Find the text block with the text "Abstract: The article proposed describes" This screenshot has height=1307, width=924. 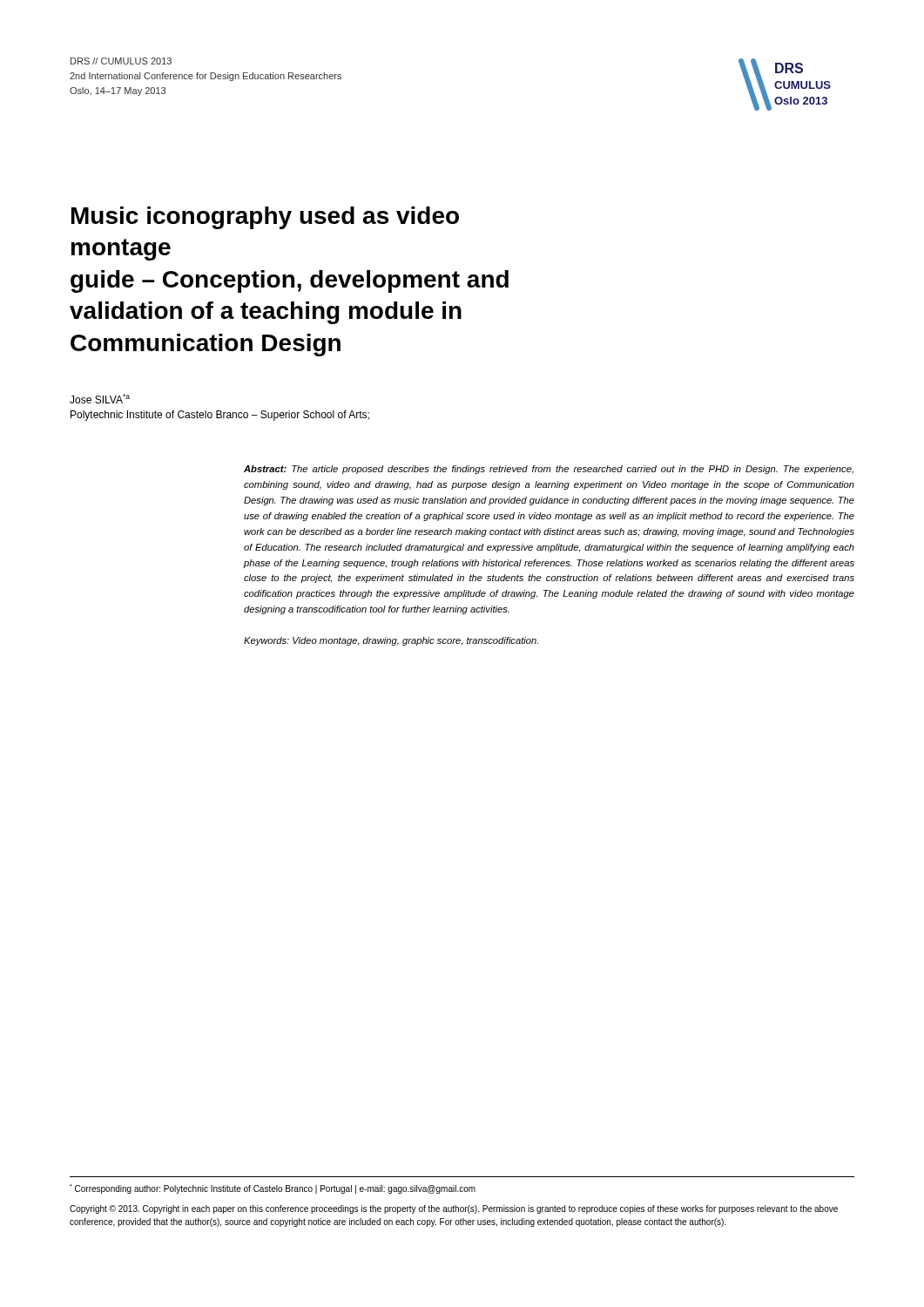[549, 539]
